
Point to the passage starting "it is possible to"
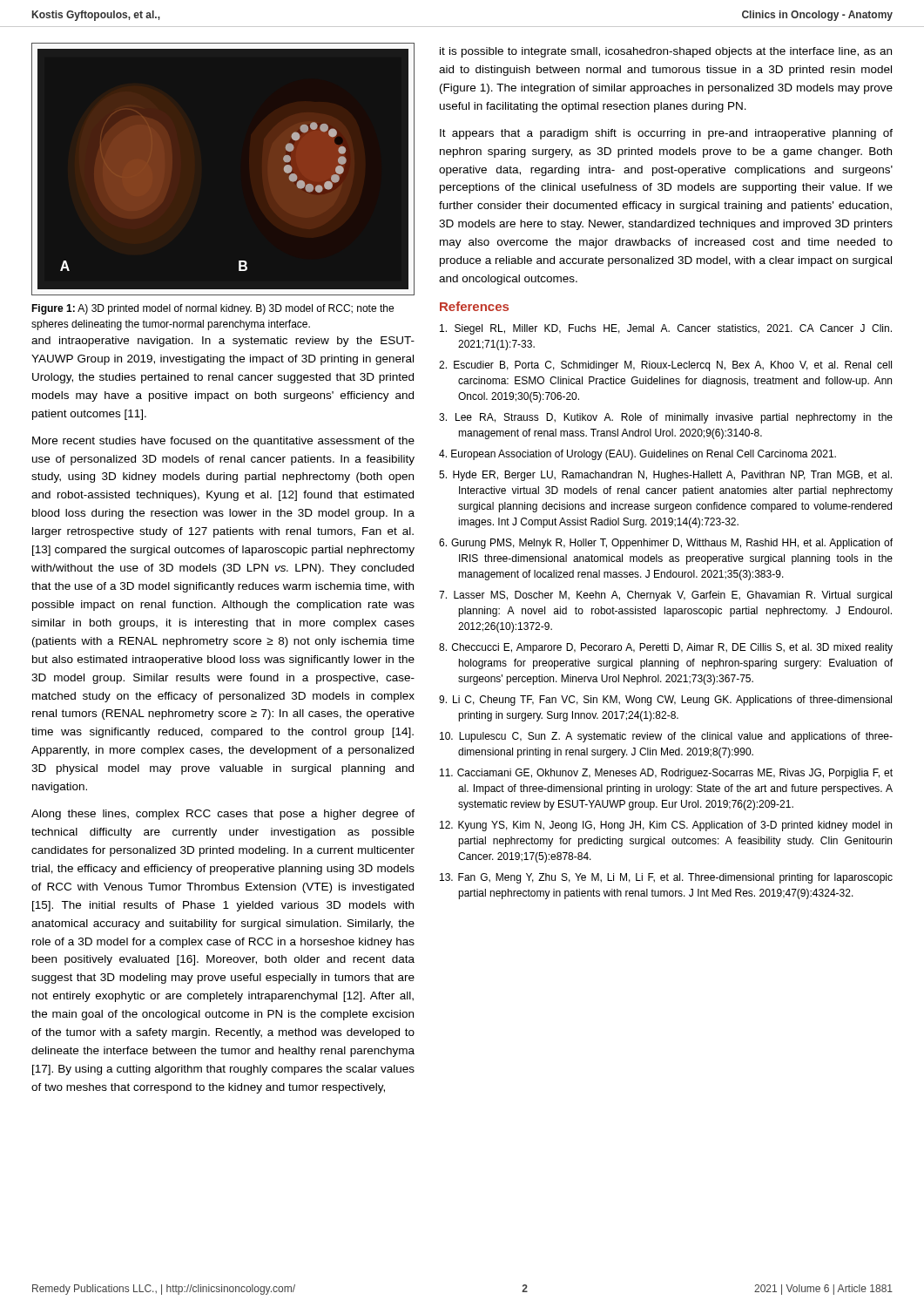pyautogui.click(x=666, y=79)
